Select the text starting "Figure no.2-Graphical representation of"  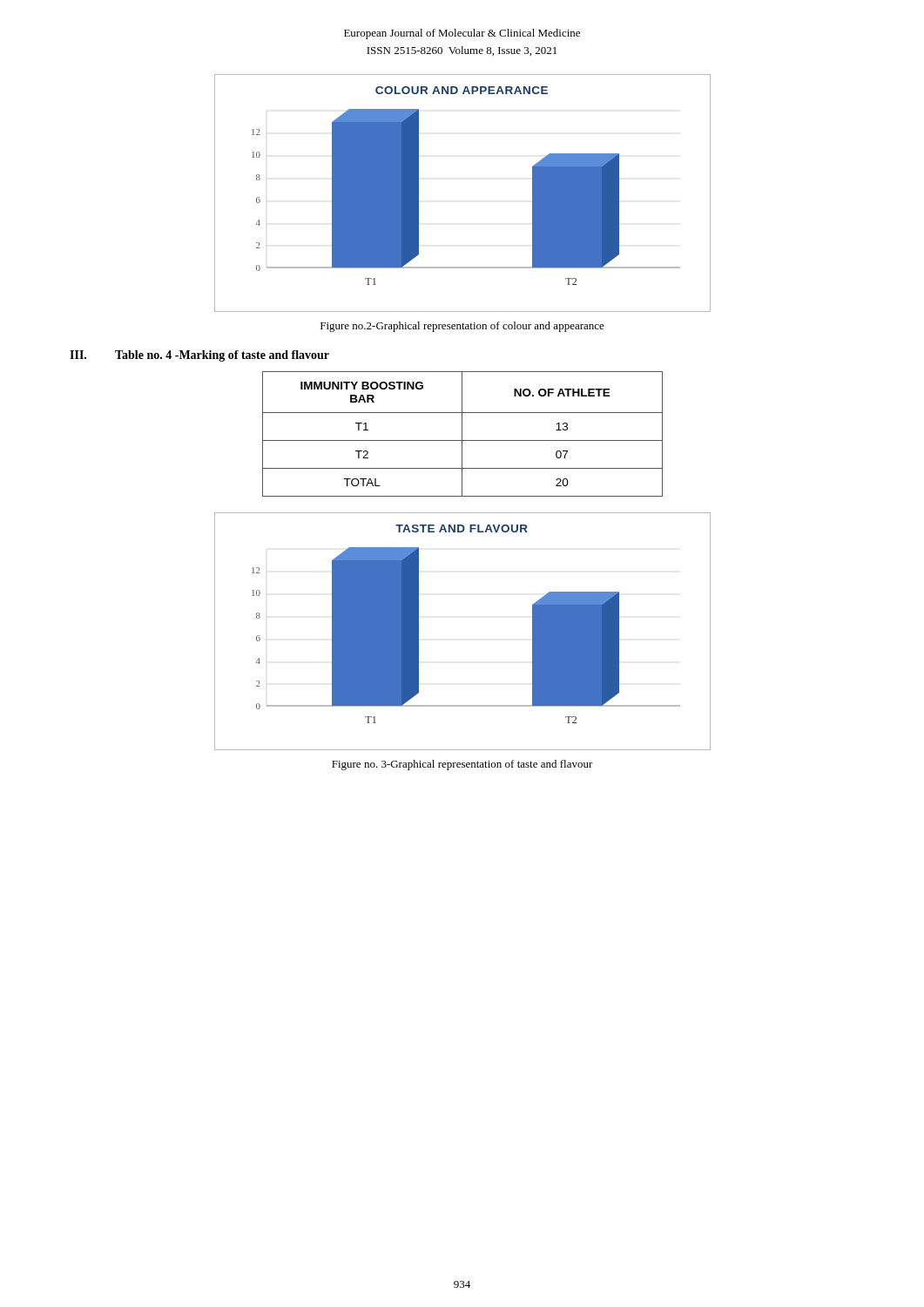(x=462, y=325)
